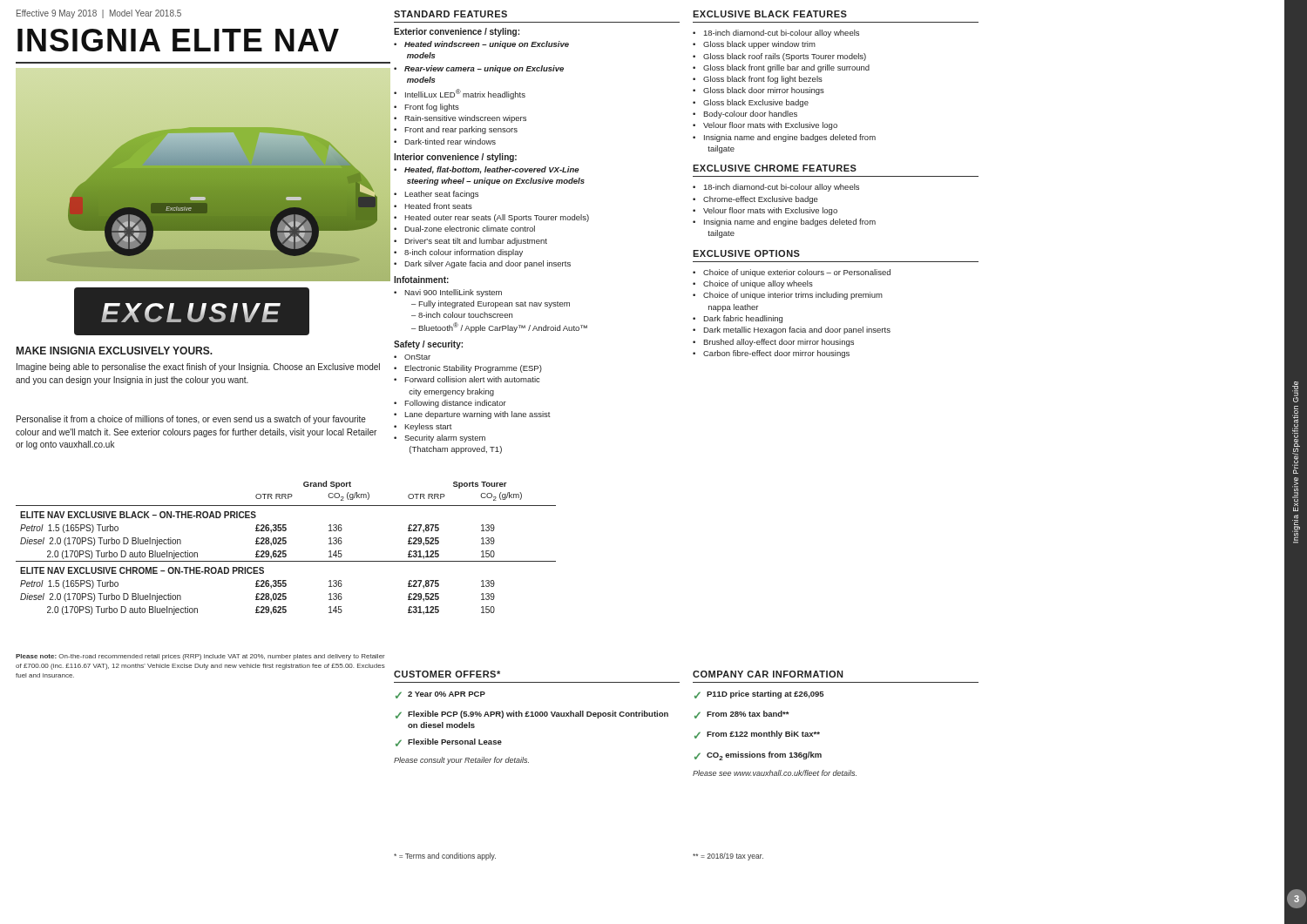Click on the logo
Image resolution: width=1307 pixels, height=924 pixels.
click(x=192, y=311)
